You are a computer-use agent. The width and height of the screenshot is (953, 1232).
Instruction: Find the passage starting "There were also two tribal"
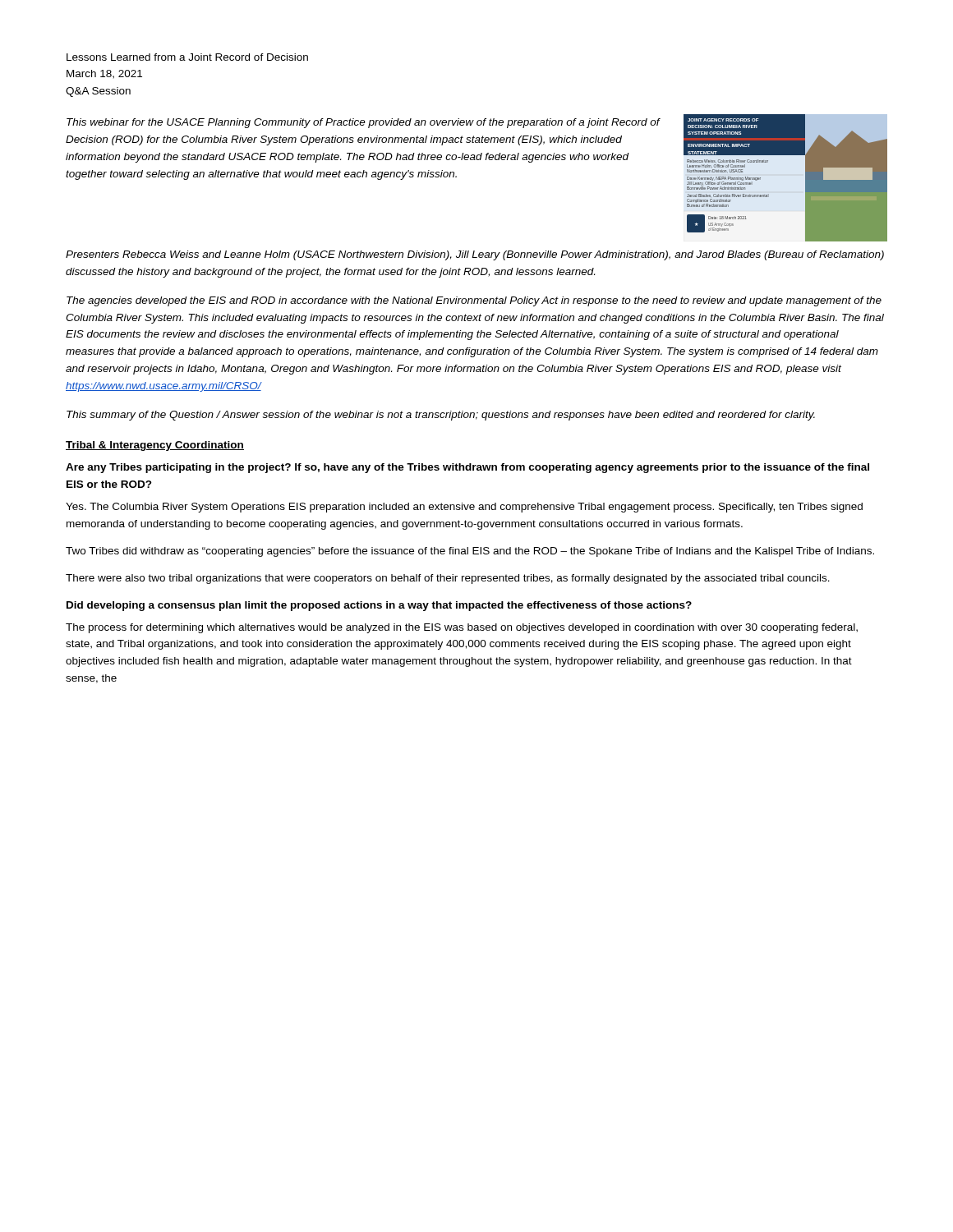[448, 578]
